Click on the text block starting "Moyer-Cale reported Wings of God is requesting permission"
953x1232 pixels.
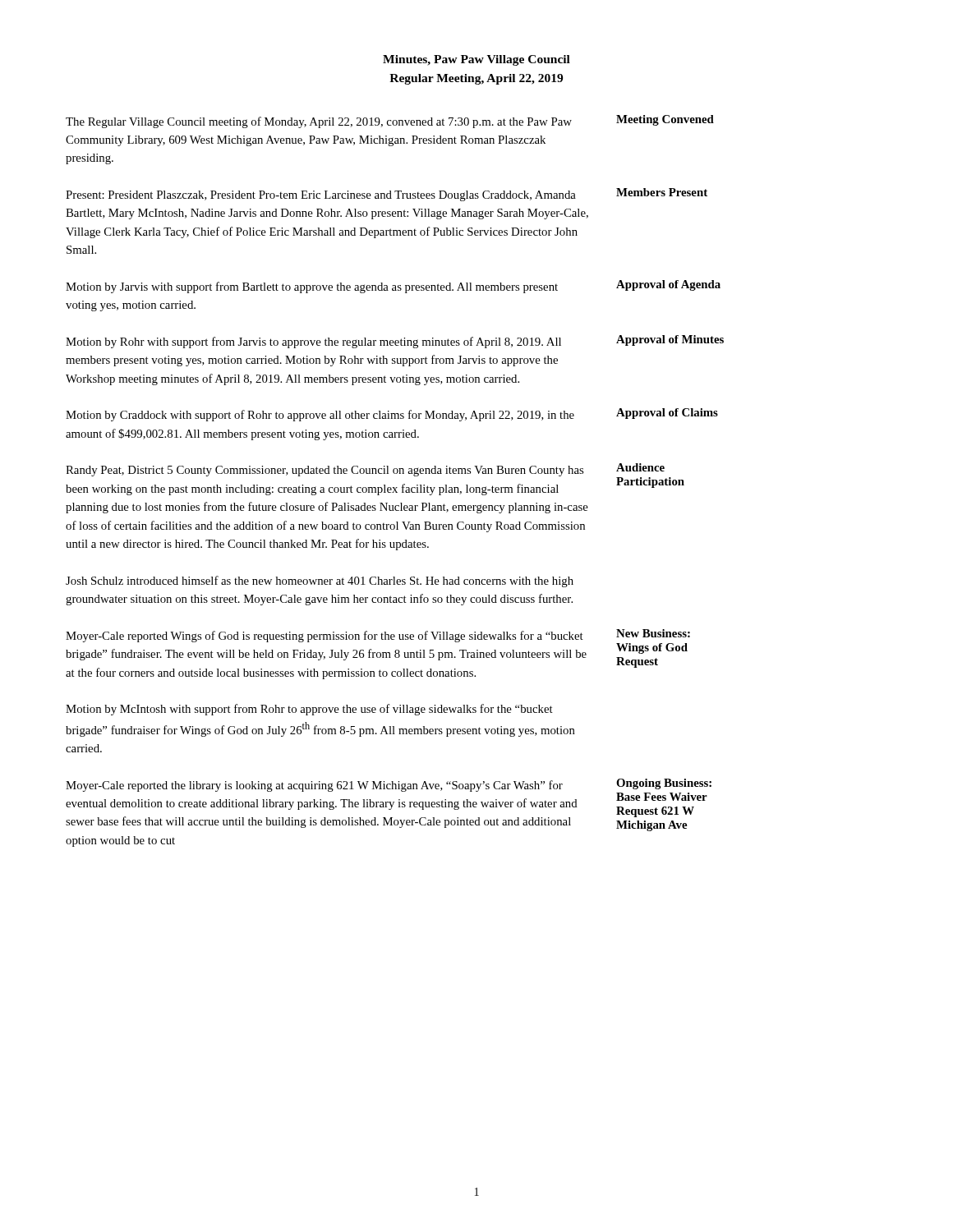pos(448,654)
